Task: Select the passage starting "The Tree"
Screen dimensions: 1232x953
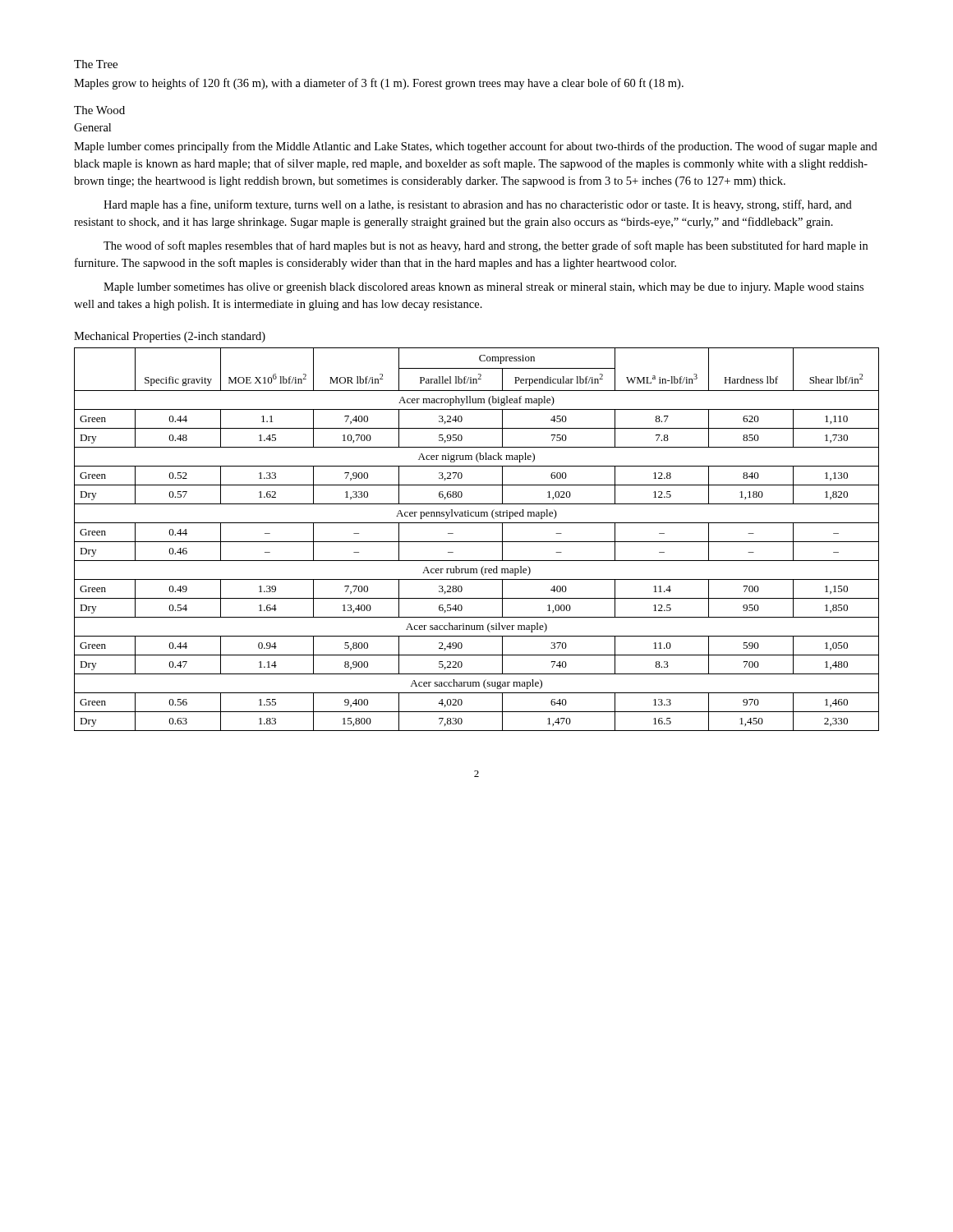Action: 96,64
